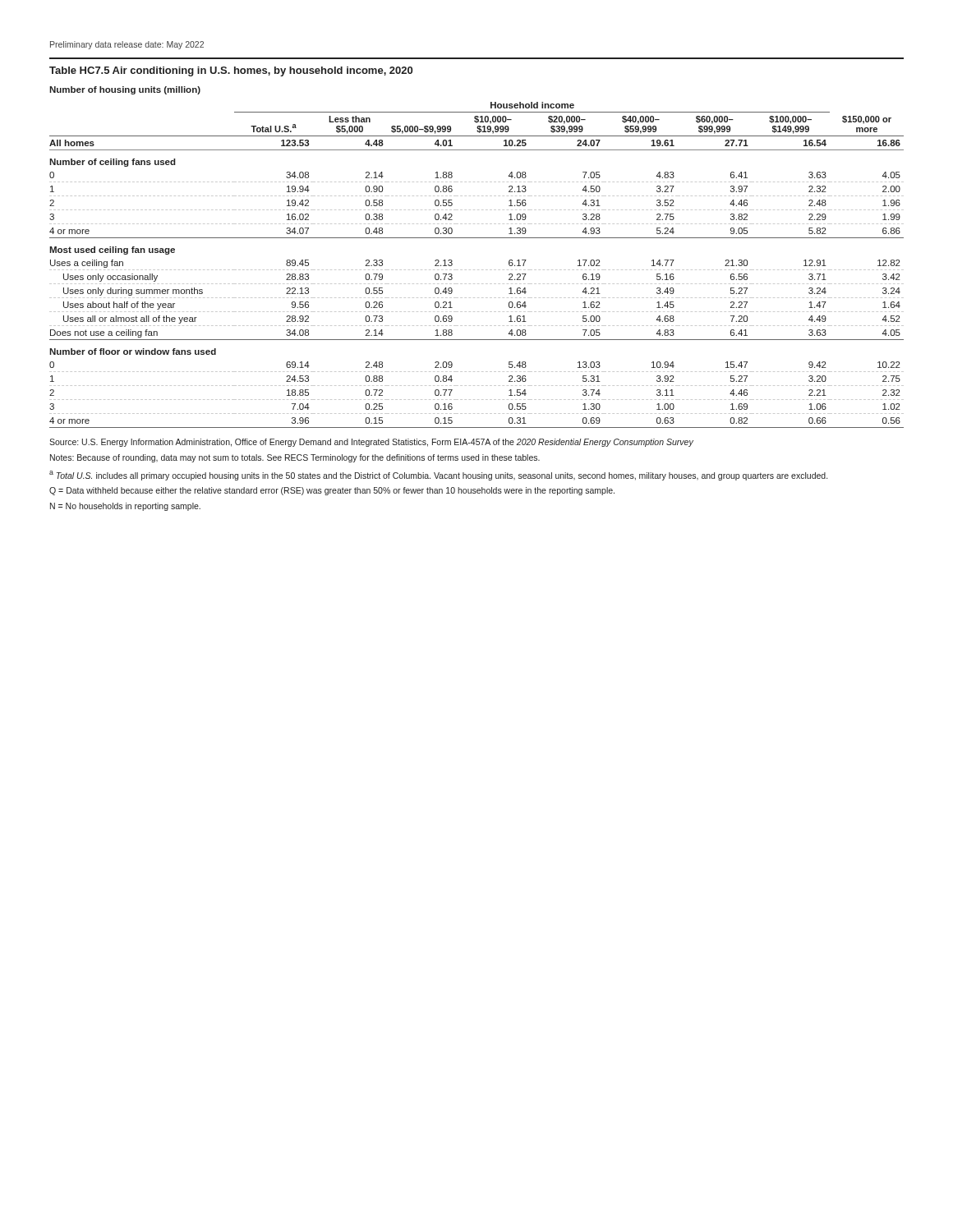Viewport: 953px width, 1232px height.
Task: Click on the footnote containing "Q = Data withheld because either"
Action: coord(332,490)
